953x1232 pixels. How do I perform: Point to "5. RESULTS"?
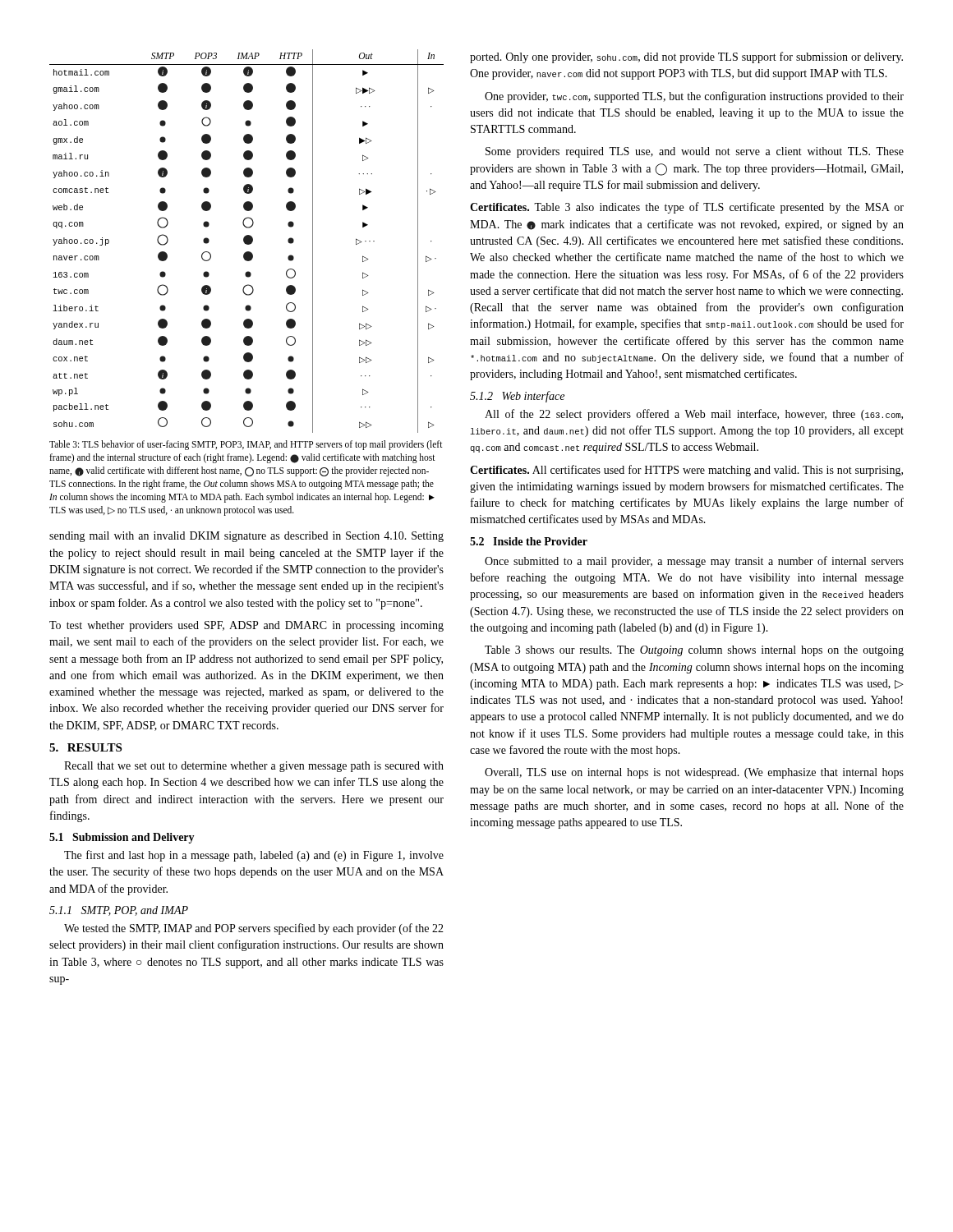(86, 747)
